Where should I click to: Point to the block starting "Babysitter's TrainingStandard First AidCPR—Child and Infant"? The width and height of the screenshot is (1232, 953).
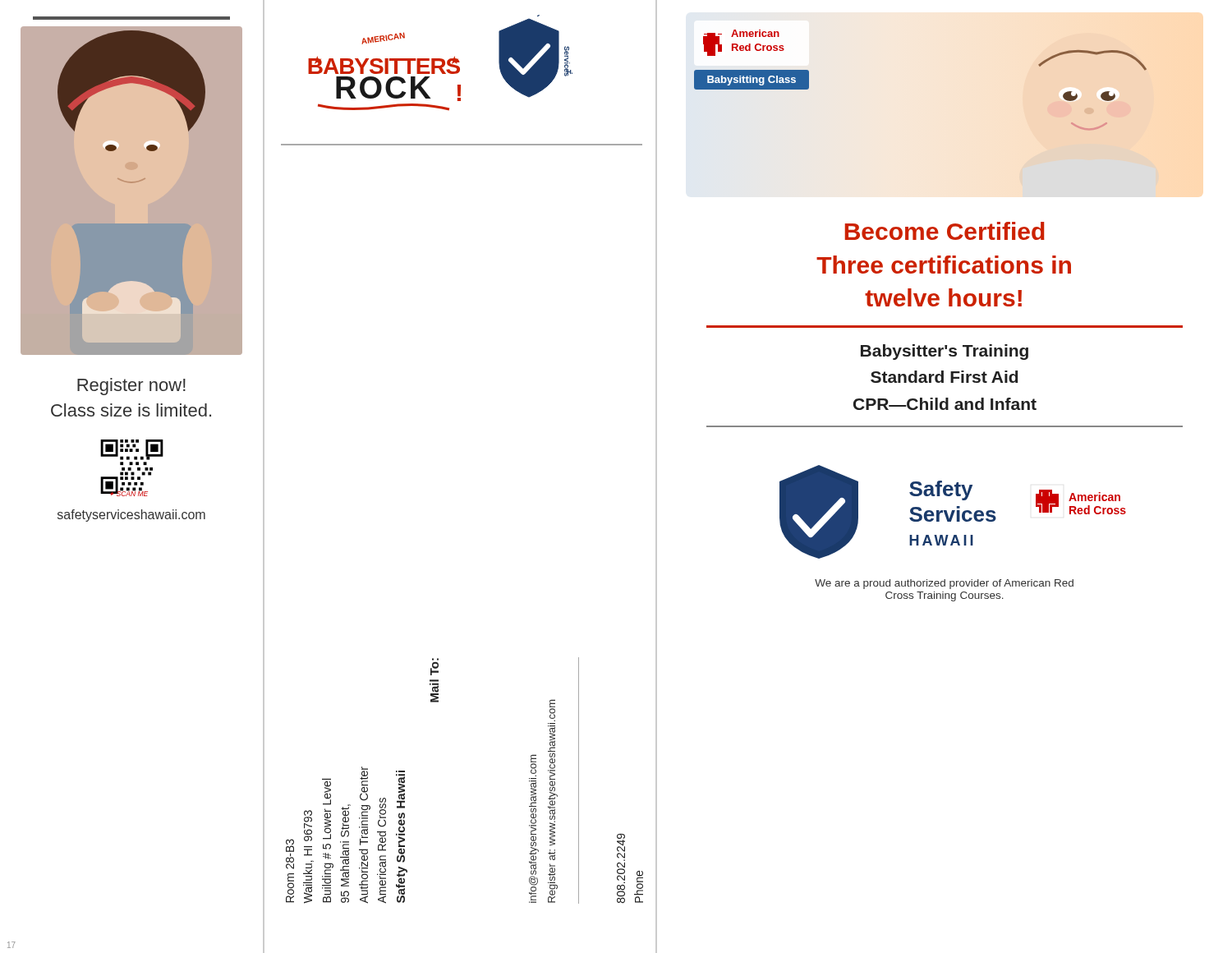pyautogui.click(x=945, y=377)
